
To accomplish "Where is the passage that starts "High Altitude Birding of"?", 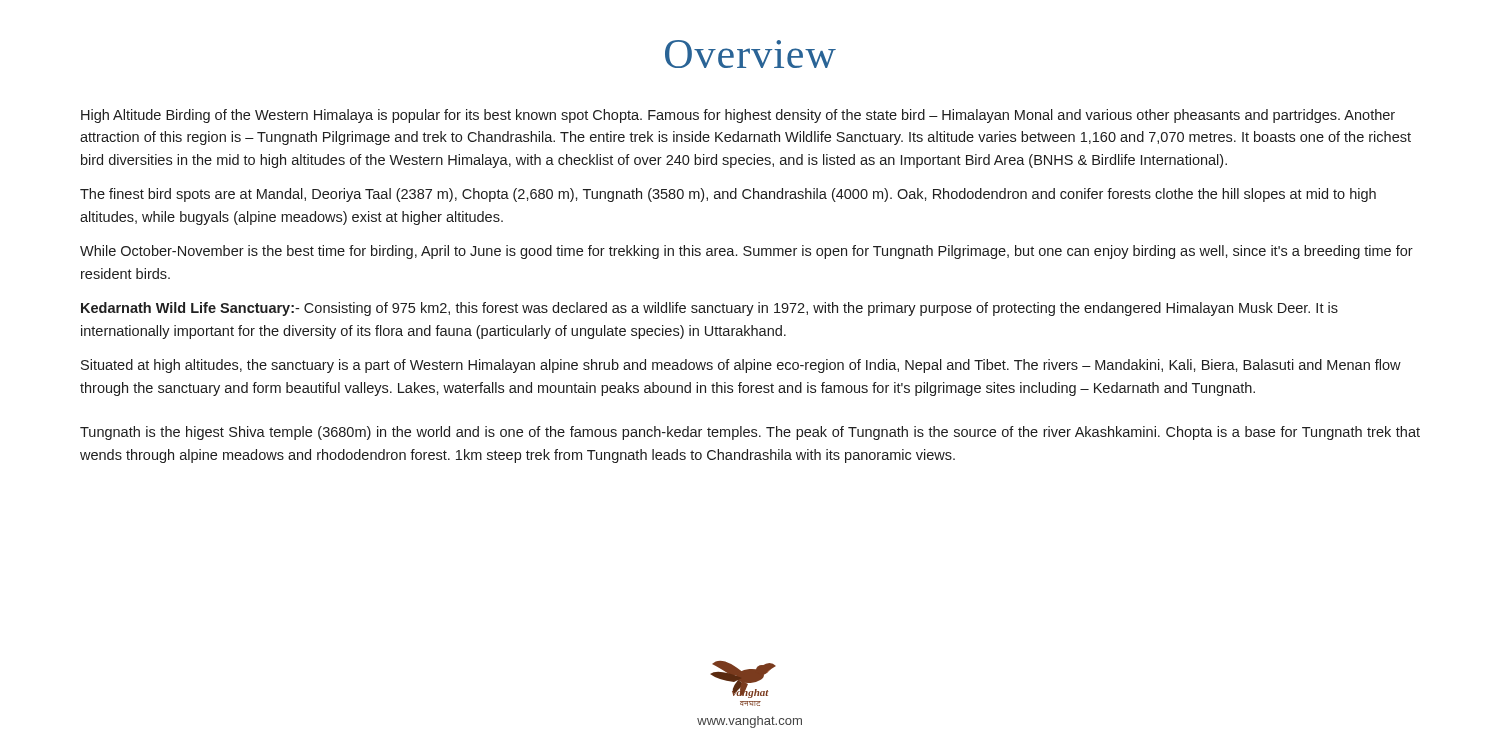I will (x=746, y=137).
